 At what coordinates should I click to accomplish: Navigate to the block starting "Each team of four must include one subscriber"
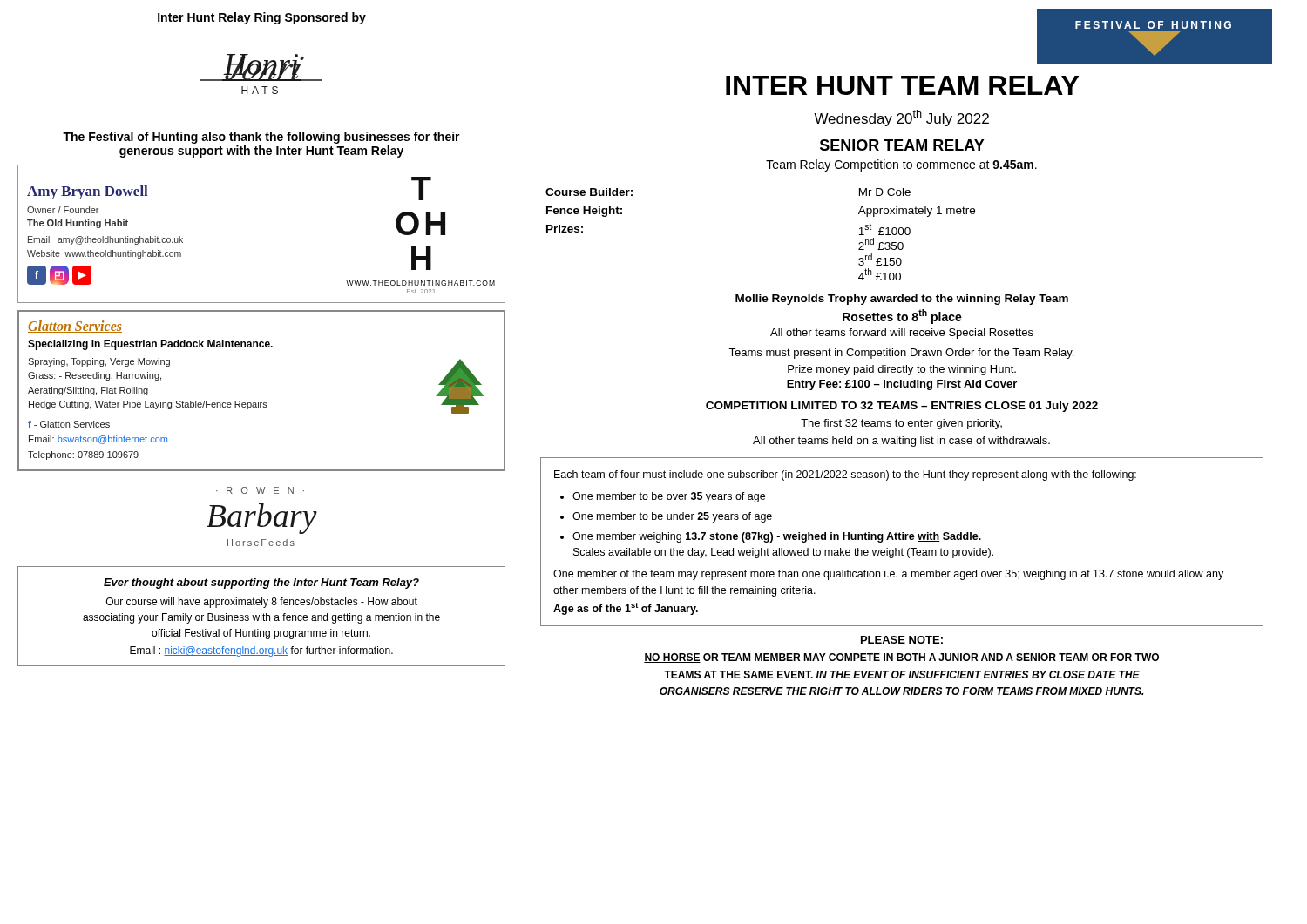pyautogui.click(x=902, y=542)
